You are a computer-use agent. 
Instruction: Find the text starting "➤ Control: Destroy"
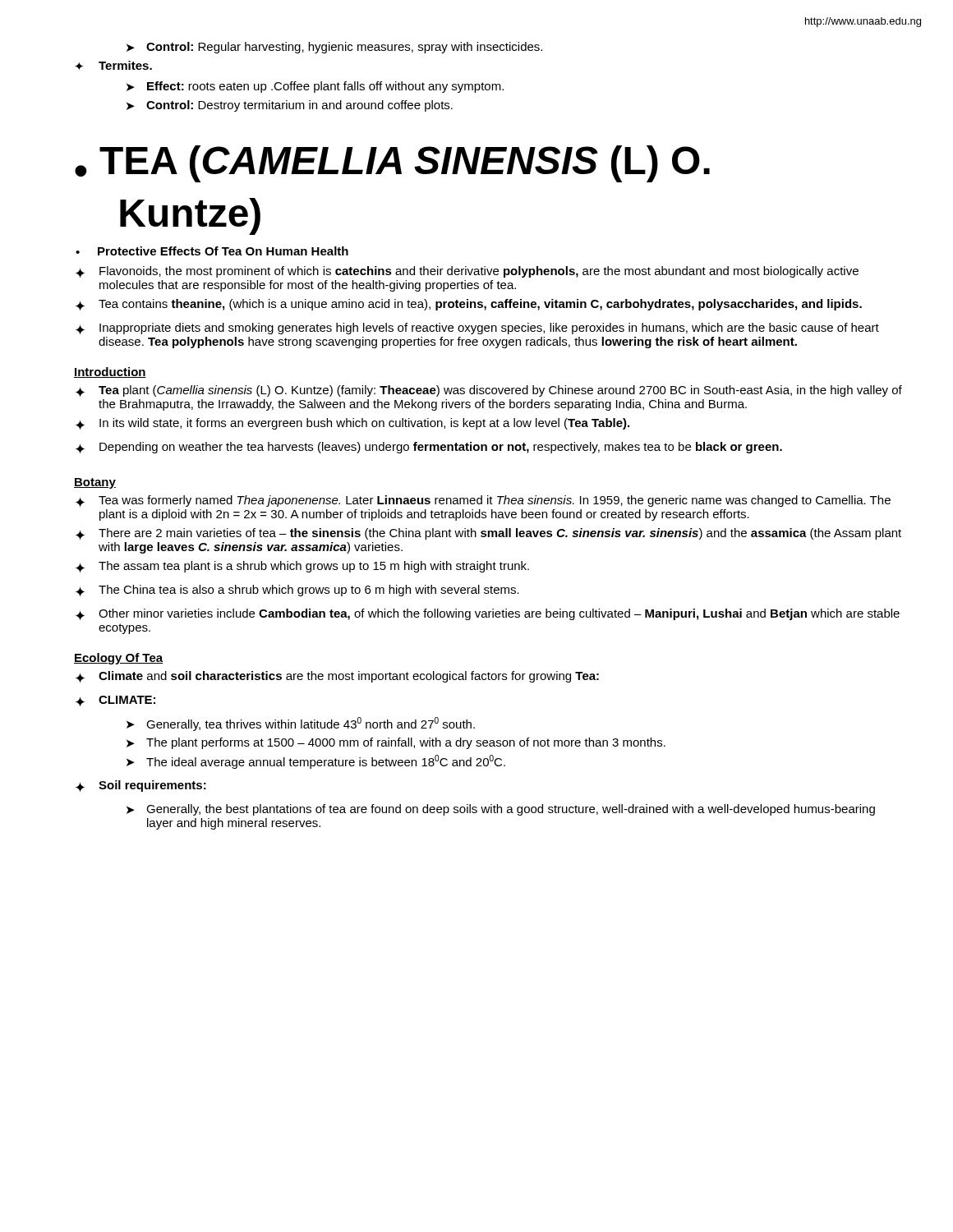pyautogui.click(x=289, y=106)
